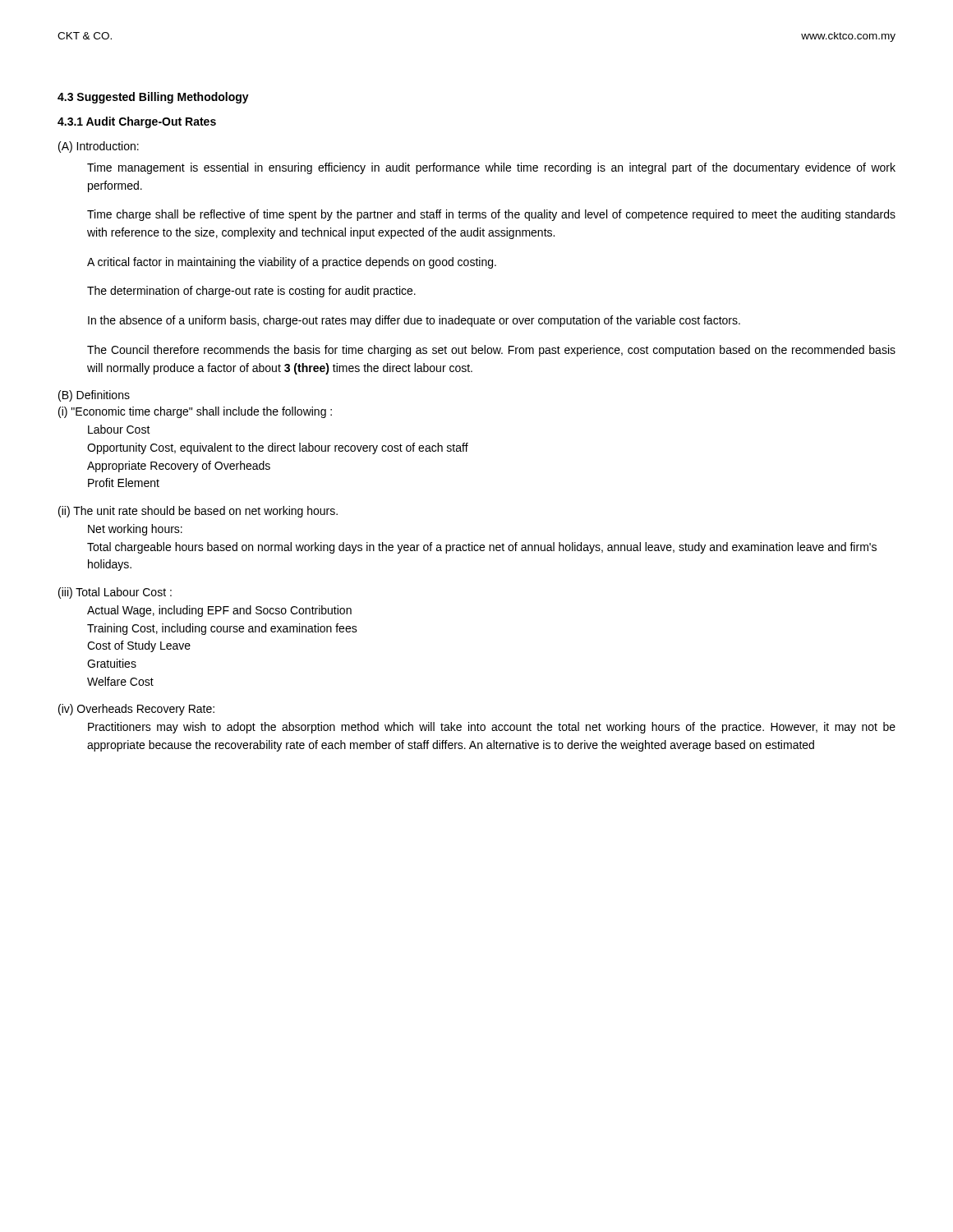Click on the text containing "(B) Definitions"

(94, 395)
